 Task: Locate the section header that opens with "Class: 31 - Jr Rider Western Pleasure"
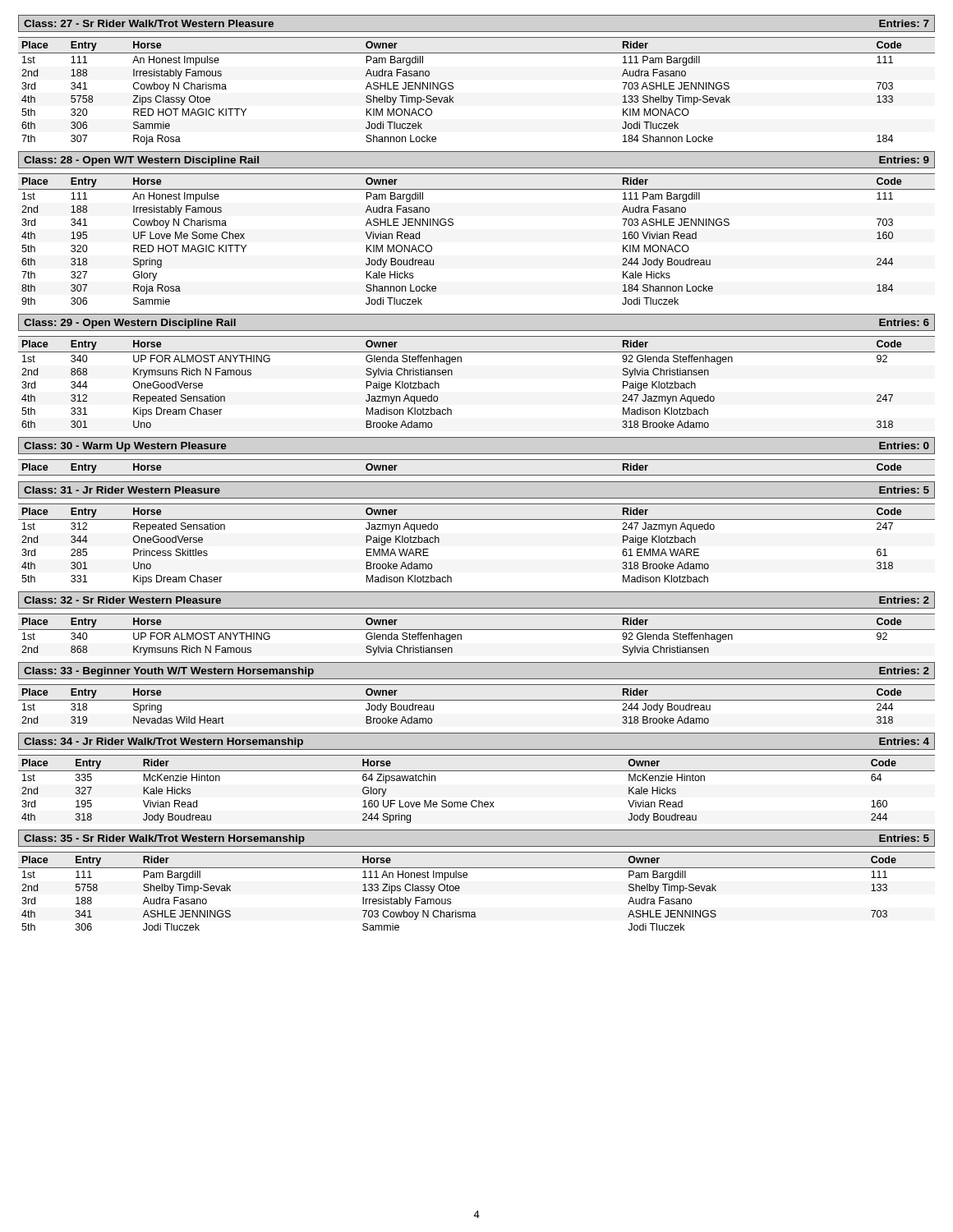click(x=476, y=490)
